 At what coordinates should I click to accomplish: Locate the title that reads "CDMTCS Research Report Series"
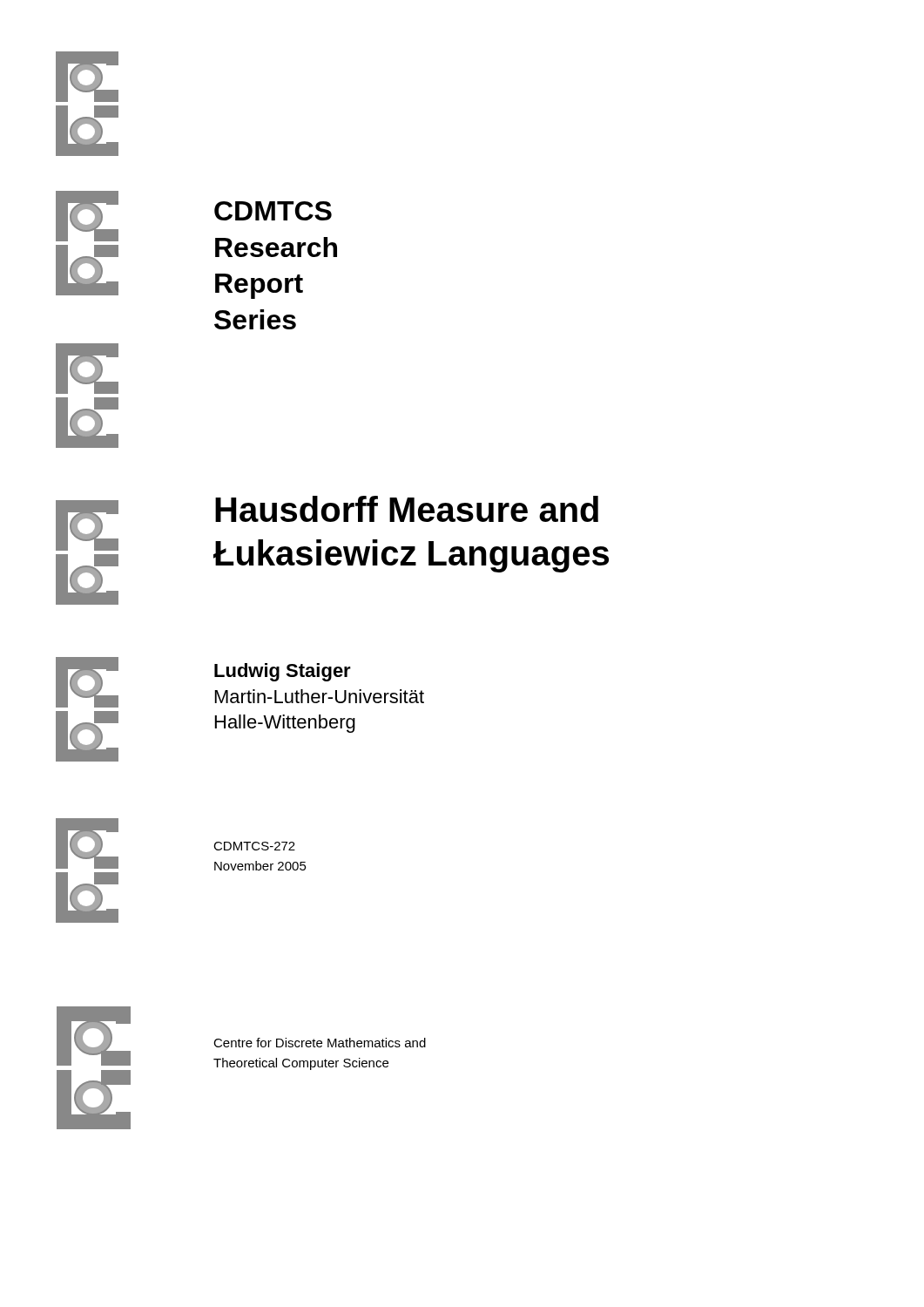(x=273, y=211)
